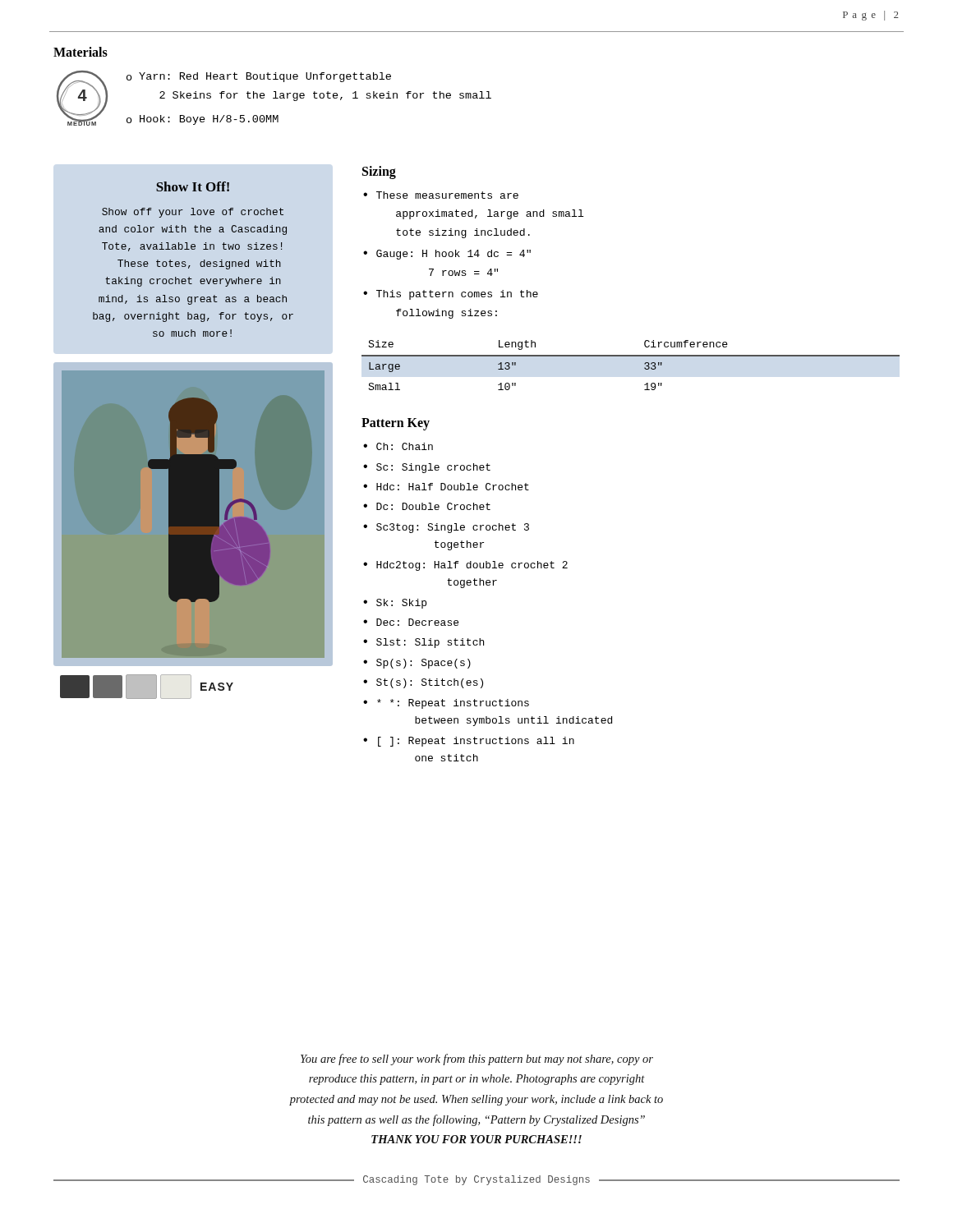
Task: Select the region starting "•Ch: Chain"
Action: (398, 447)
